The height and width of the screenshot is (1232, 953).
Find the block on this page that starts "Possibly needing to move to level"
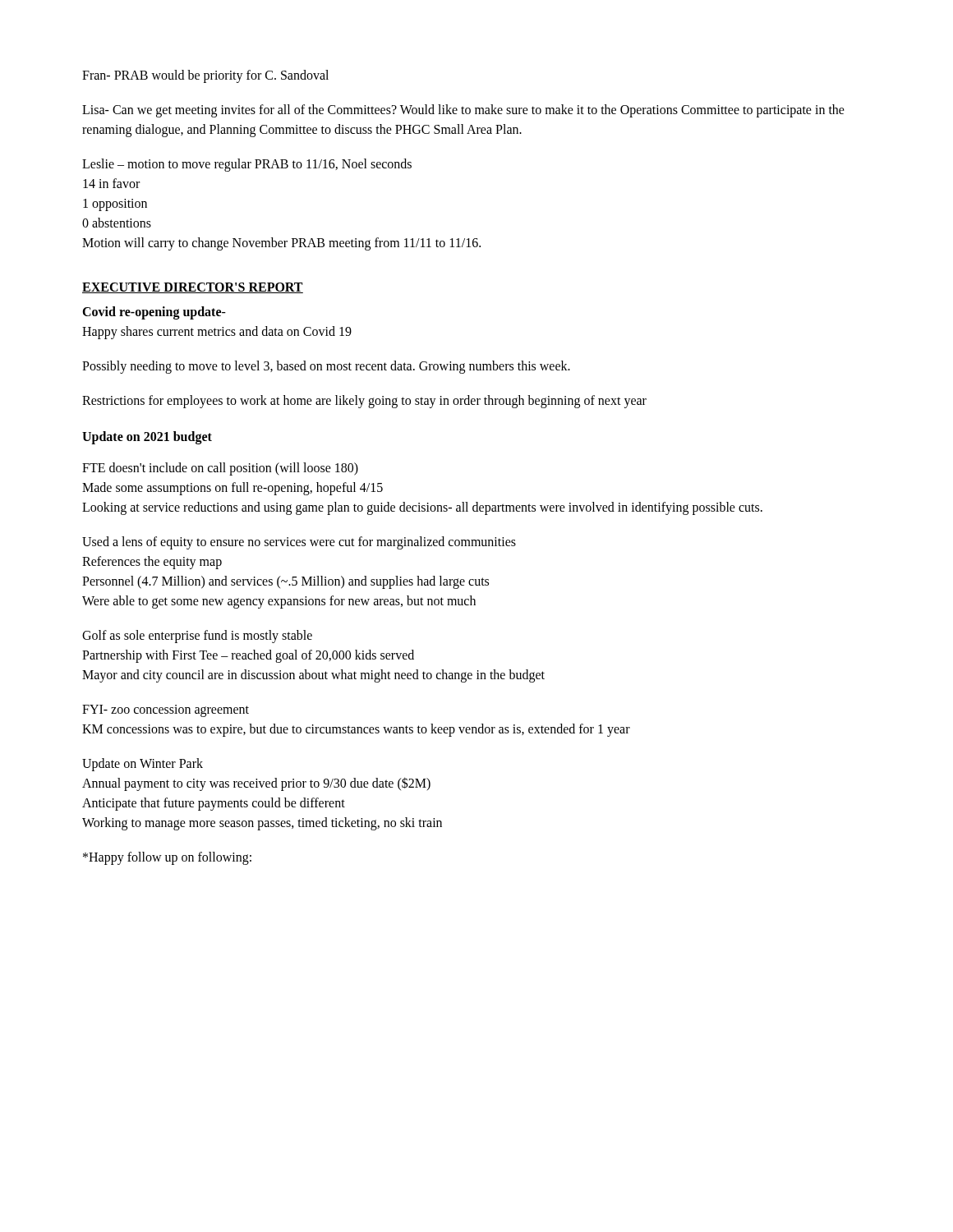point(326,366)
